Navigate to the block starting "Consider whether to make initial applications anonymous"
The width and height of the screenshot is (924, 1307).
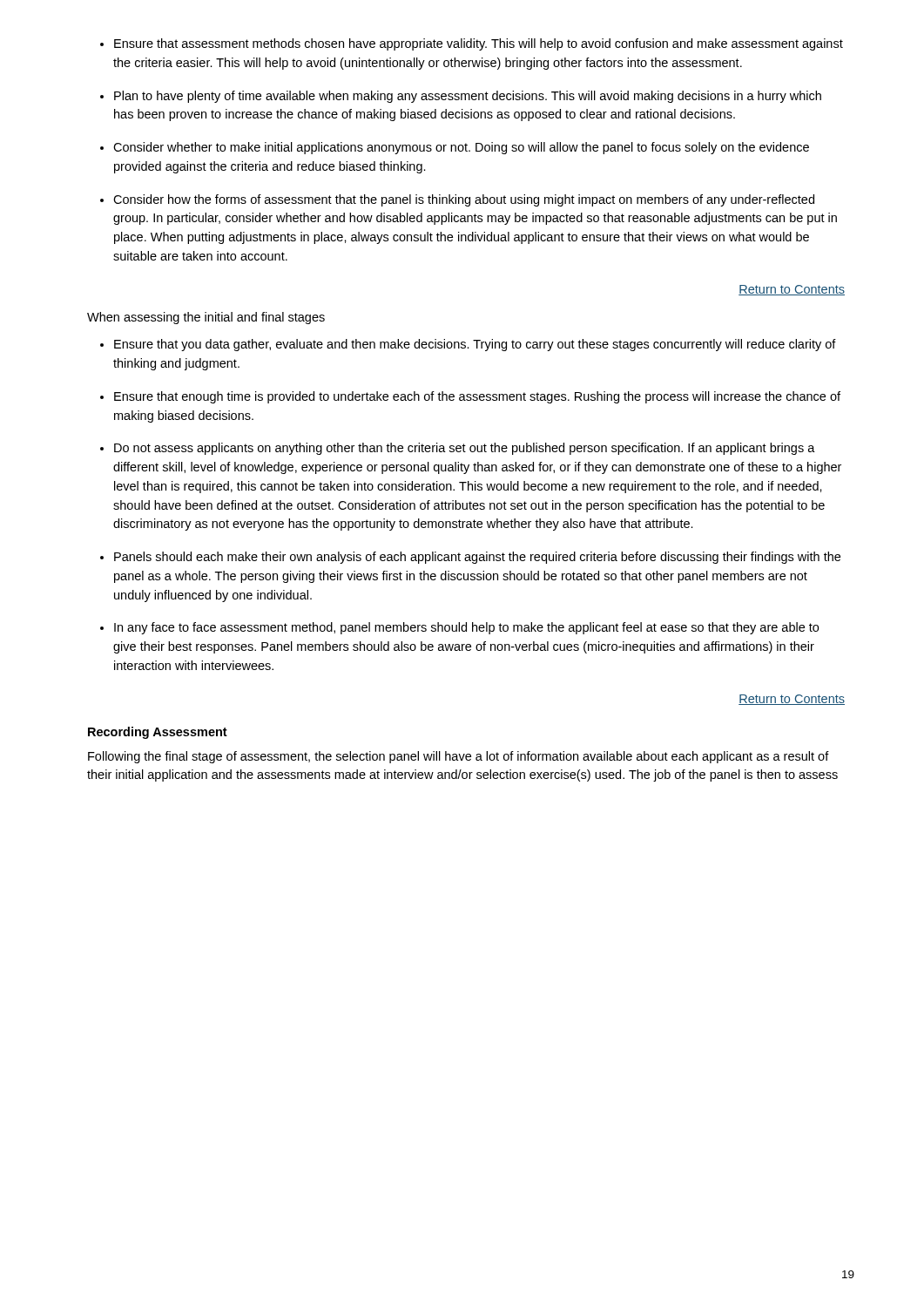461,157
